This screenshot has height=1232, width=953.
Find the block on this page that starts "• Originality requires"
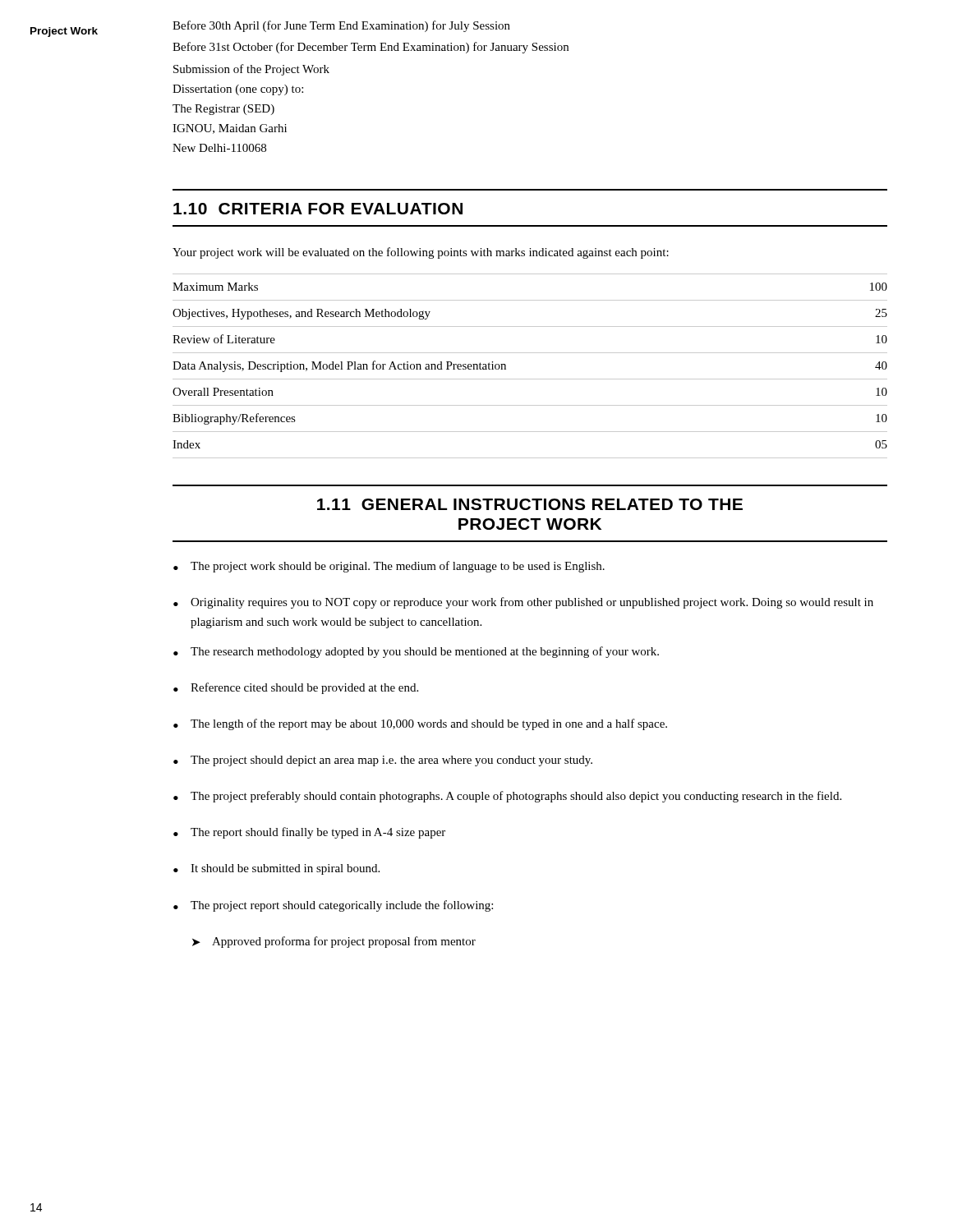pos(530,612)
